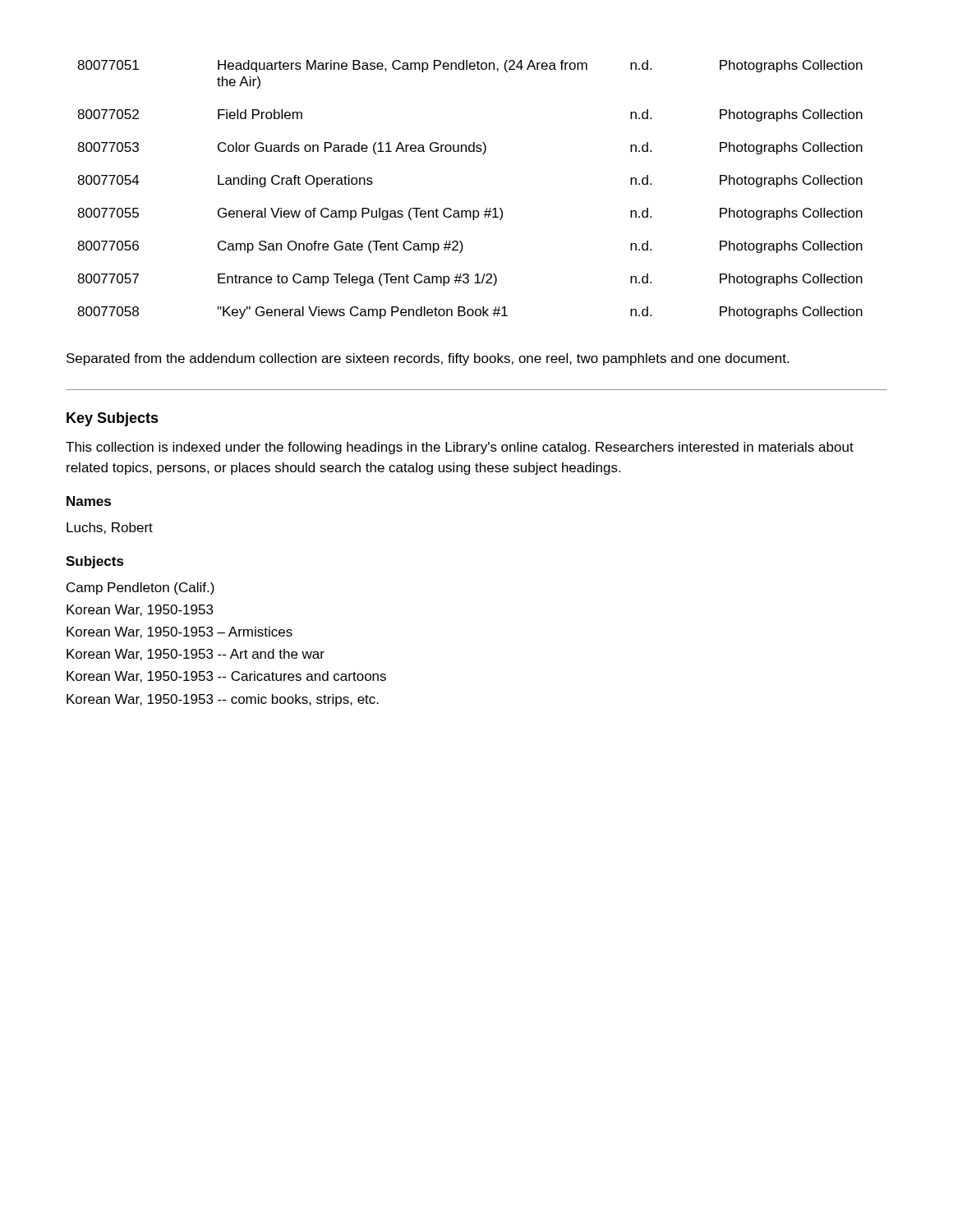Click on the text starting "Key Subjects"
This screenshot has width=953, height=1232.
(x=112, y=418)
